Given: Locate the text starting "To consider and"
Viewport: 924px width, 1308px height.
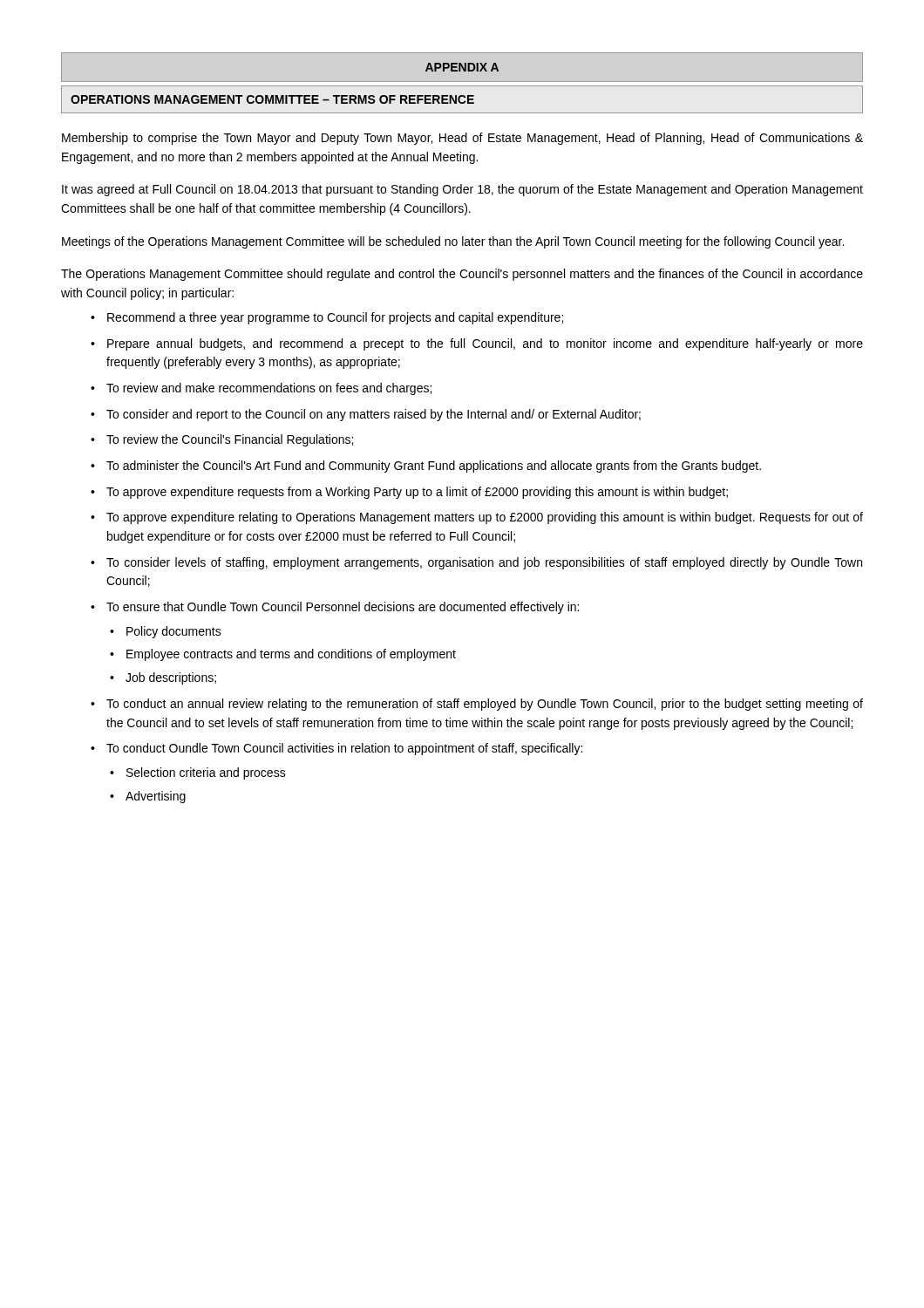Looking at the screenshot, I should tap(374, 414).
